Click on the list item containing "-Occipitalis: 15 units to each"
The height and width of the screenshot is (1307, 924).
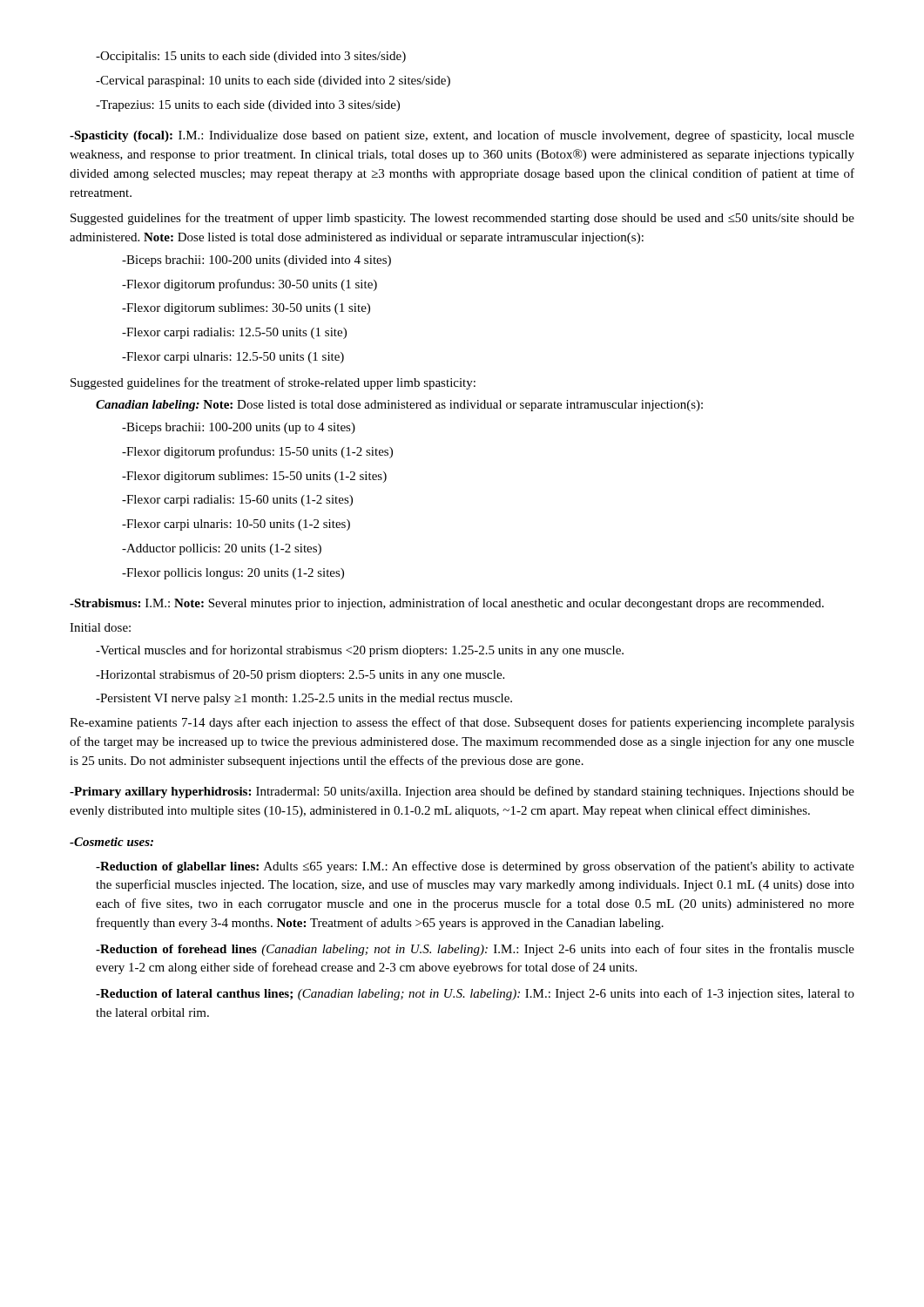tap(251, 57)
